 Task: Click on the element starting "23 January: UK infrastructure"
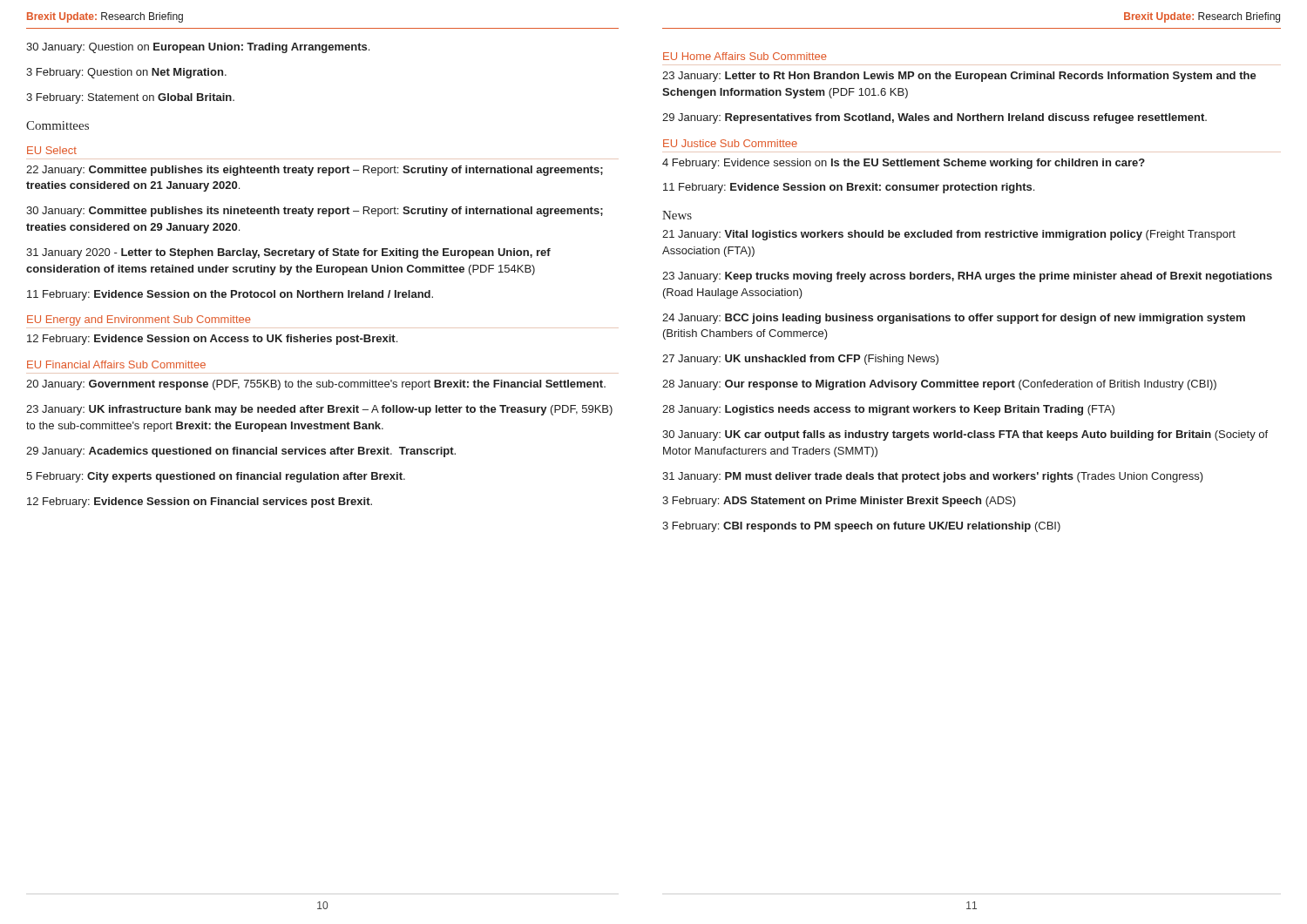319,417
